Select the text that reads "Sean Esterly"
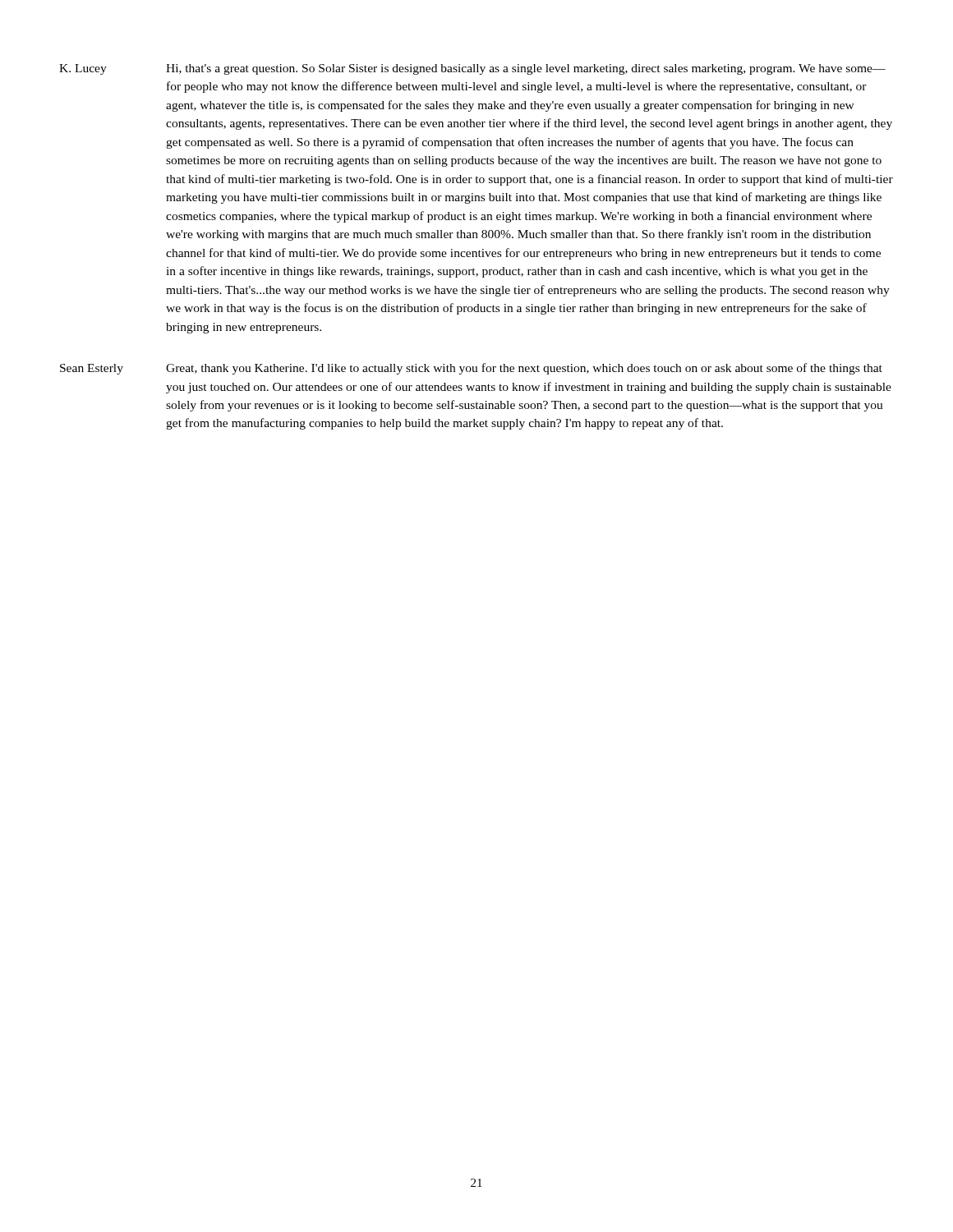Viewport: 953px width, 1232px height. click(91, 368)
